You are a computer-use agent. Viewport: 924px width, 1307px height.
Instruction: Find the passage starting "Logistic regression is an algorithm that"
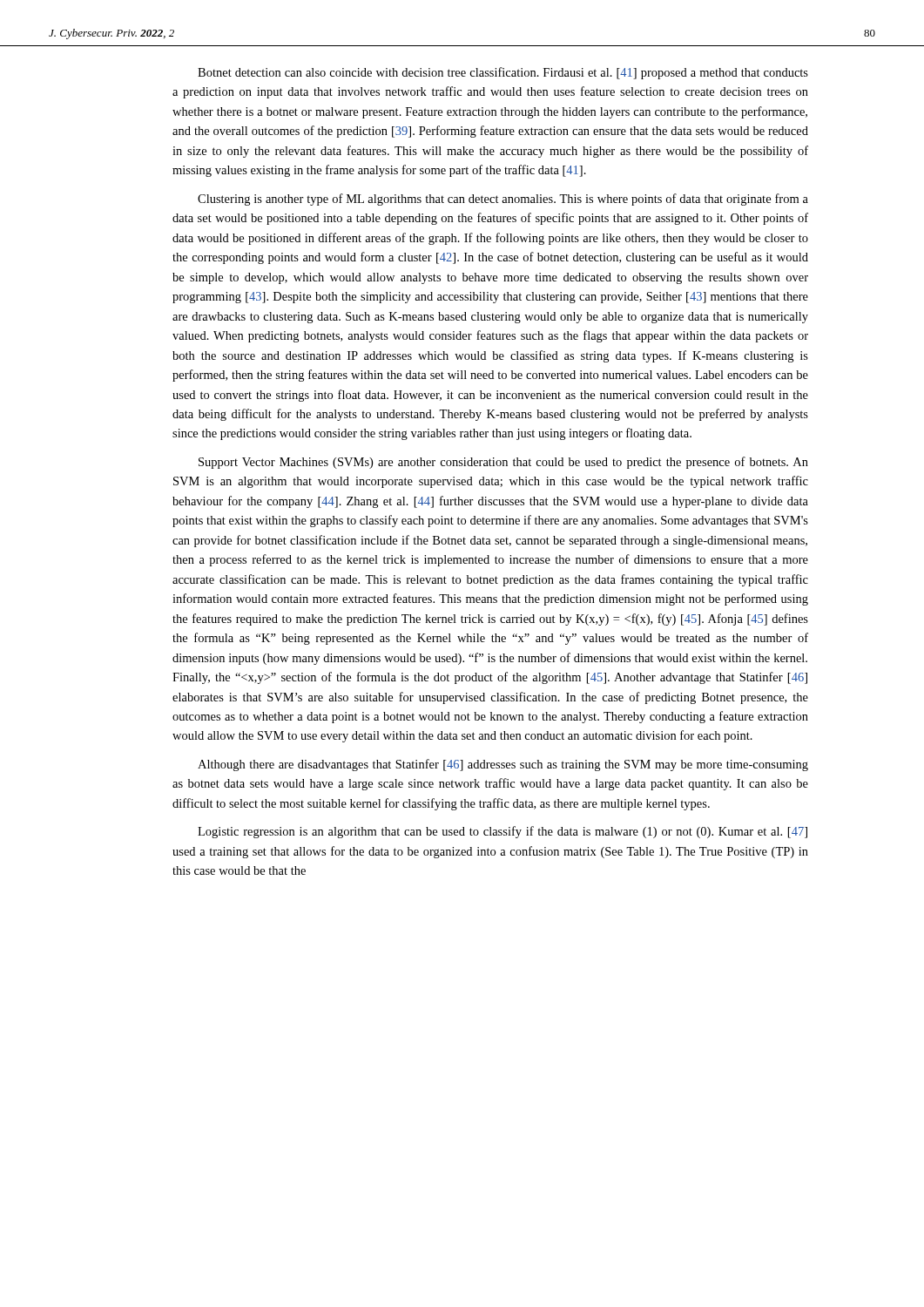coord(490,851)
